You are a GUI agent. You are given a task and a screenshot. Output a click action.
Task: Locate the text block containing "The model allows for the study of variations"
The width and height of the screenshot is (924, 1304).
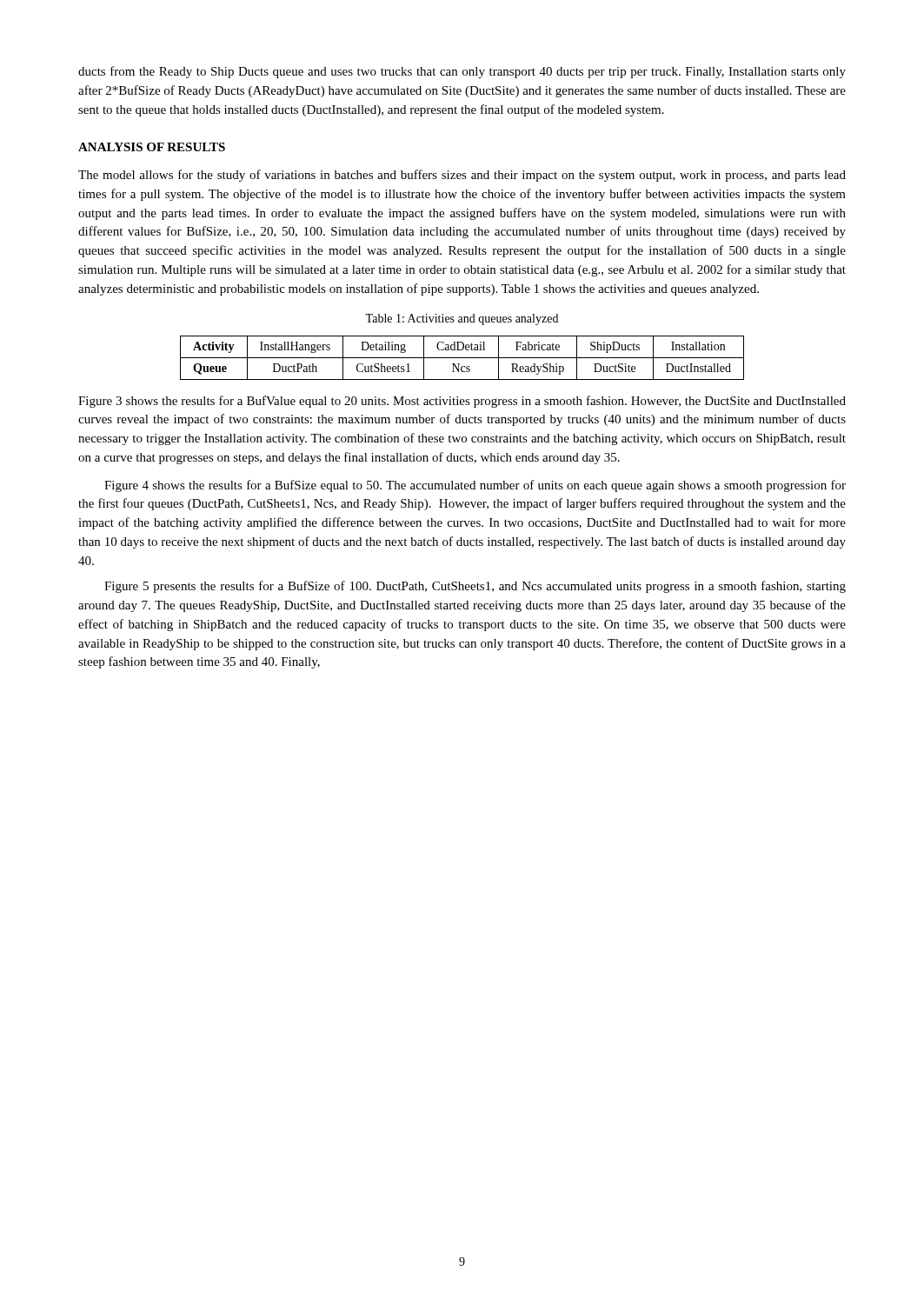pyautogui.click(x=462, y=232)
